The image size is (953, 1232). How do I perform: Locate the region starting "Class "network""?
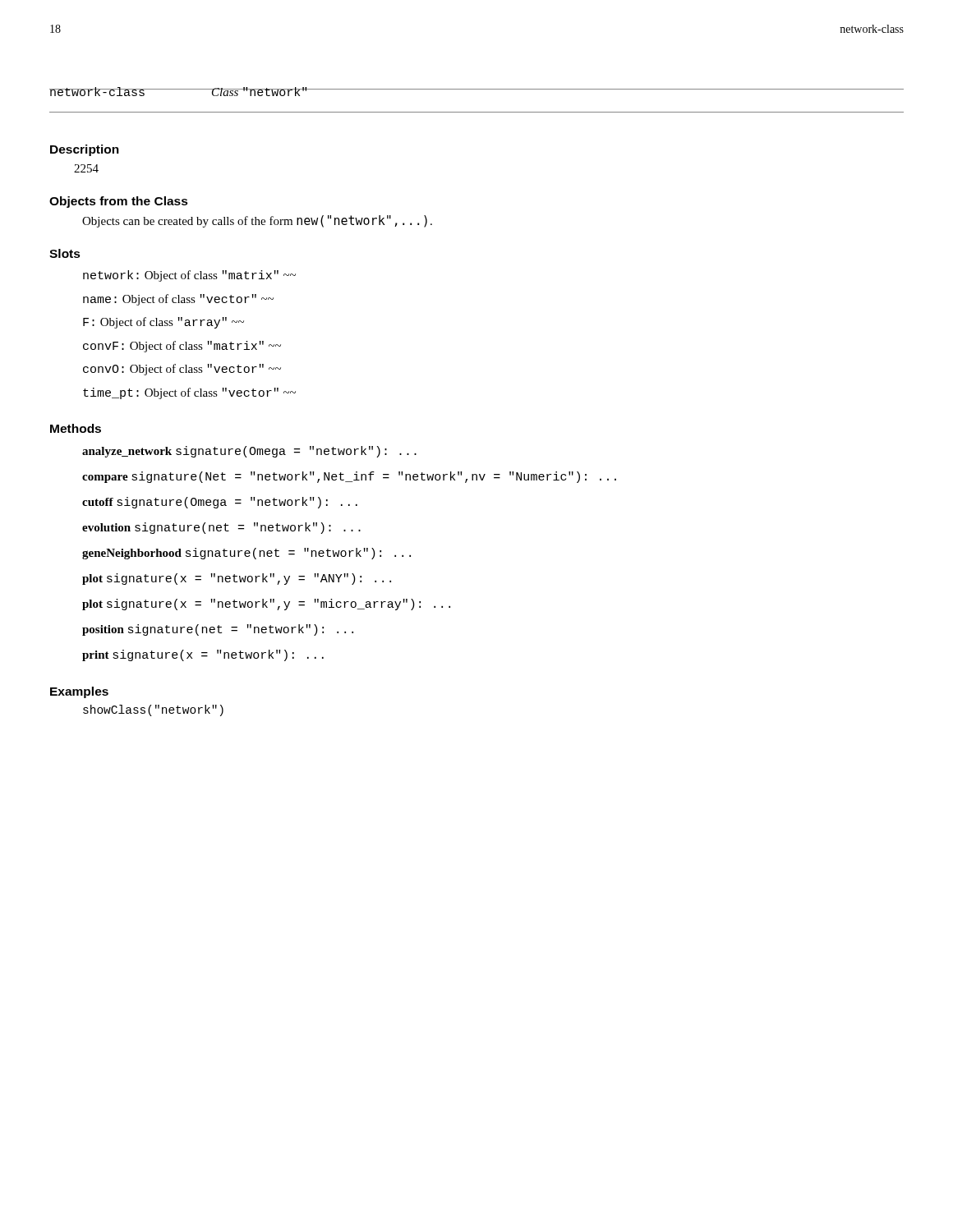pyautogui.click(x=260, y=93)
